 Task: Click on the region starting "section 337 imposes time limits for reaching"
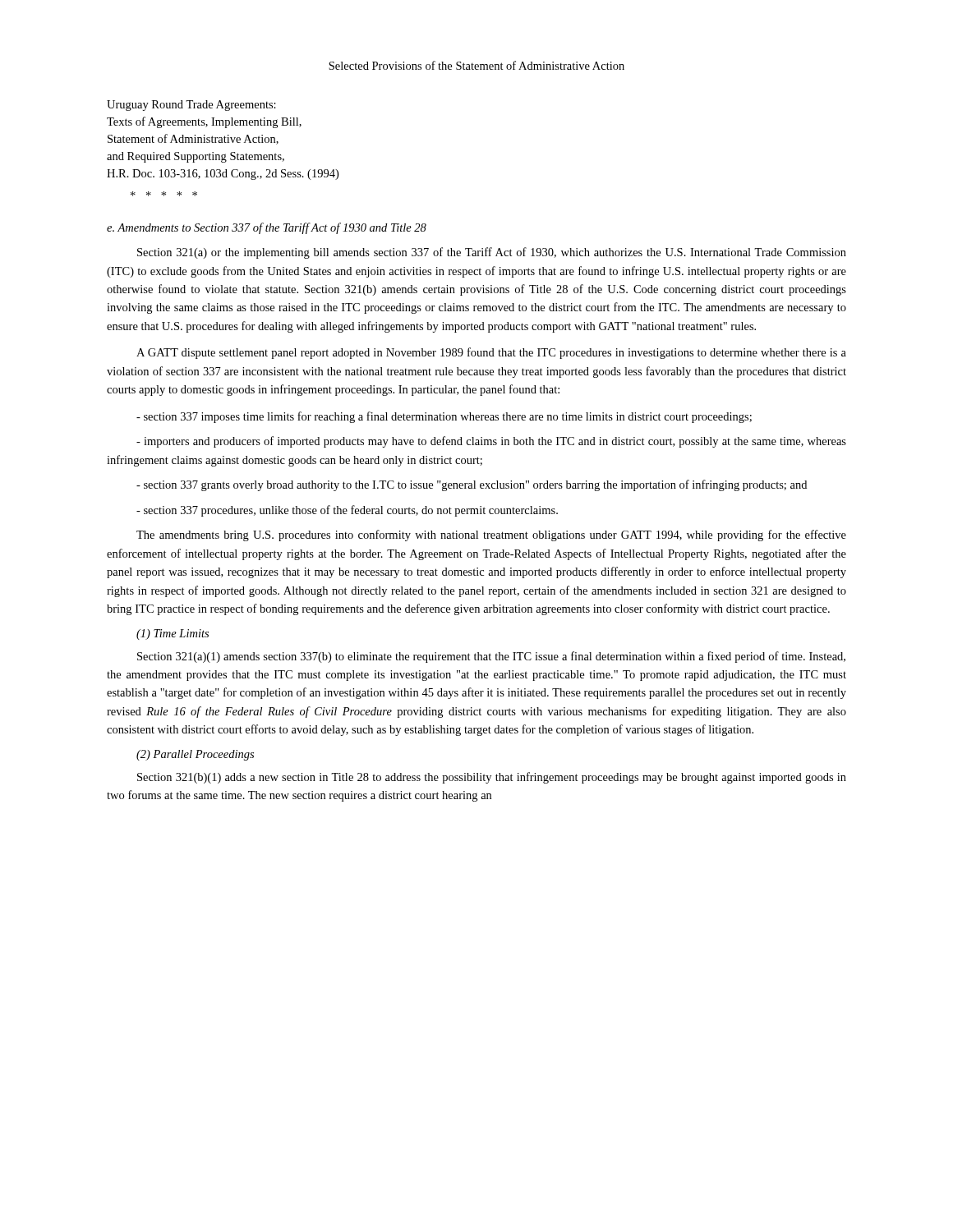pyautogui.click(x=444, y=416)
